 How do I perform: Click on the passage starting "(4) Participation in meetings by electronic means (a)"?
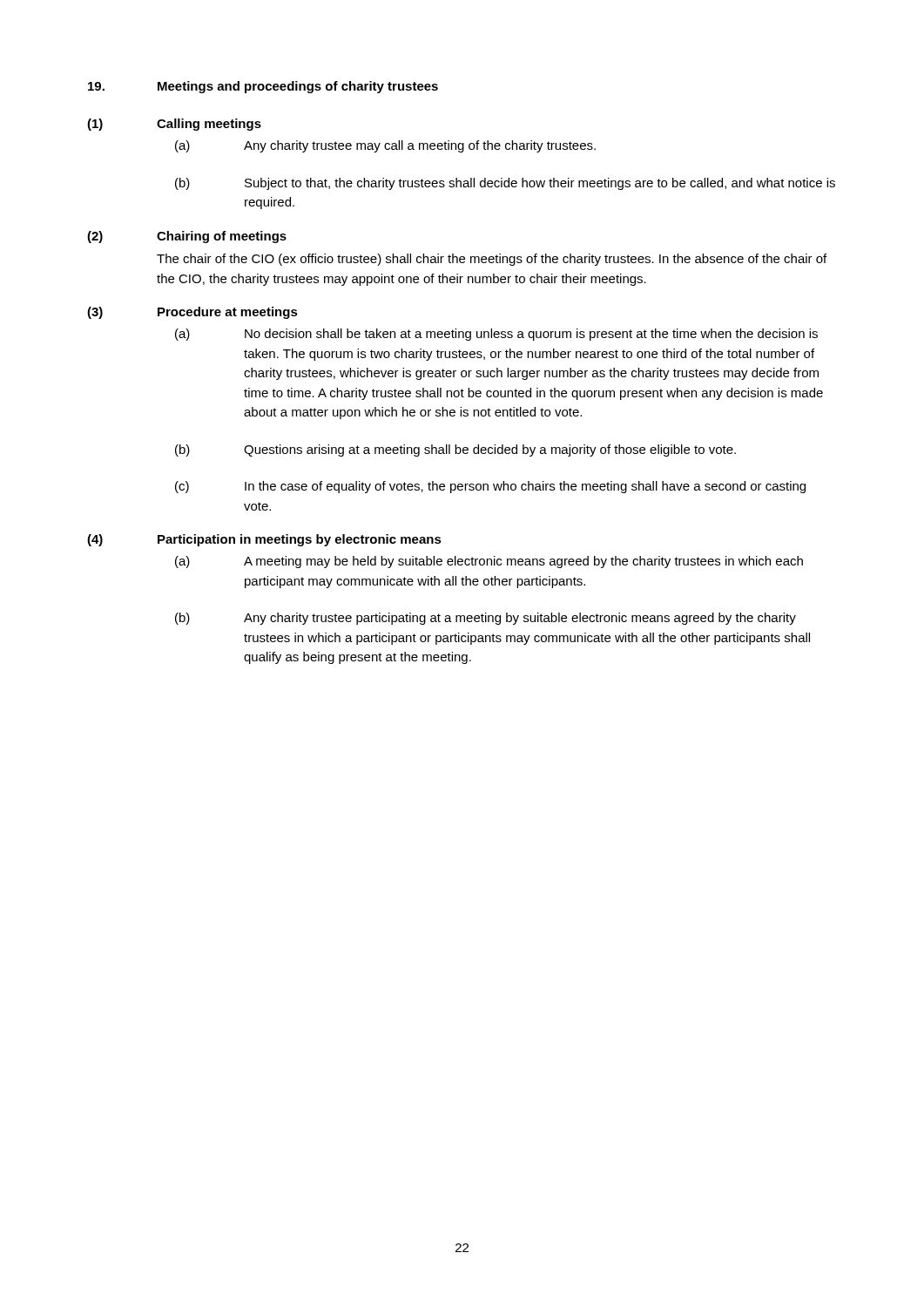pyautogui.click(x=264, y=540)
